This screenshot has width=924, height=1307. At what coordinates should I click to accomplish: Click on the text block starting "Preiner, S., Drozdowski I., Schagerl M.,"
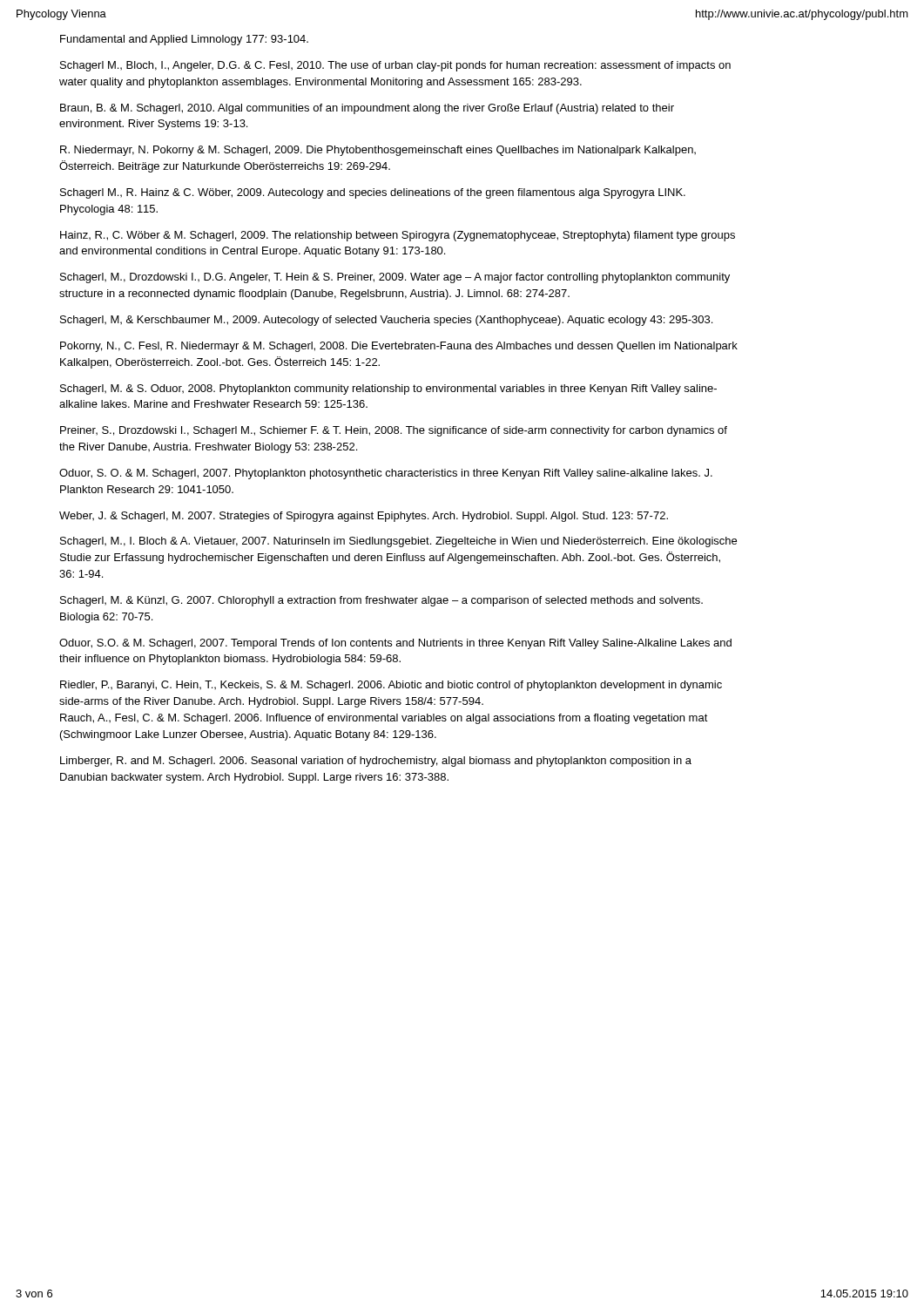click(393, 438)
